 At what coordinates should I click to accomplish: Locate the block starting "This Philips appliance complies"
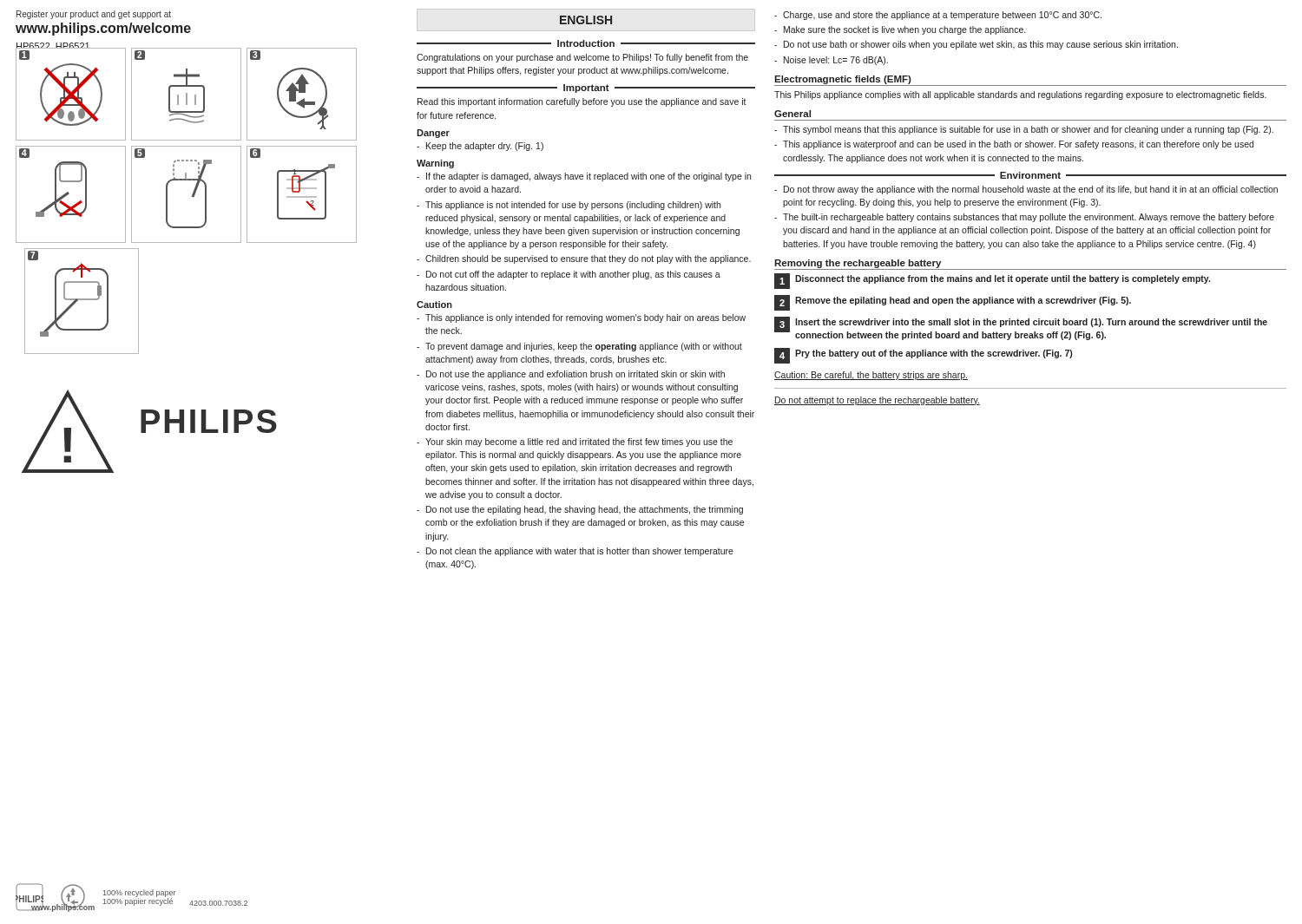1021,94
